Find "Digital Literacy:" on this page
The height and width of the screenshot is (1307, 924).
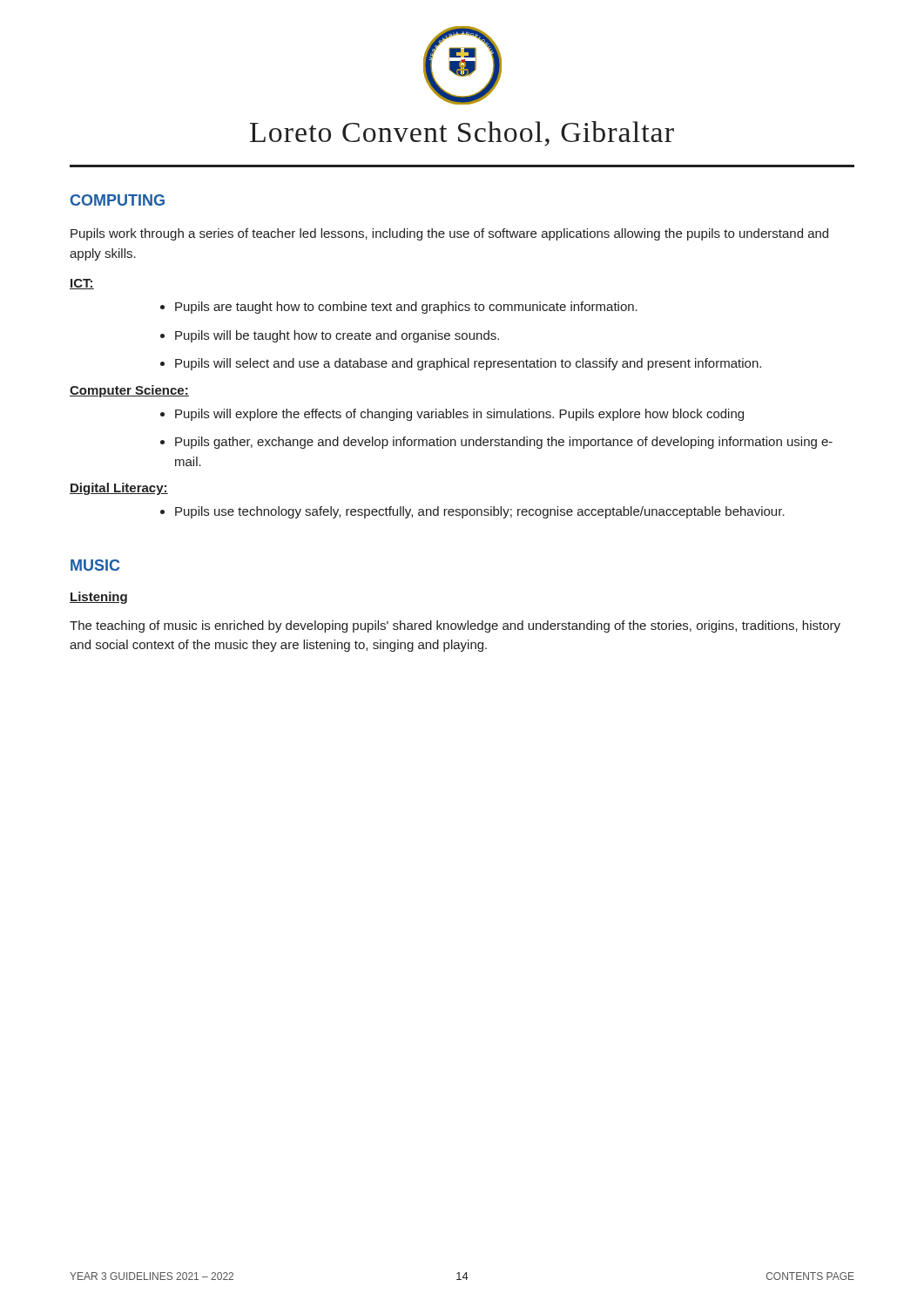(x=119, y=488)
